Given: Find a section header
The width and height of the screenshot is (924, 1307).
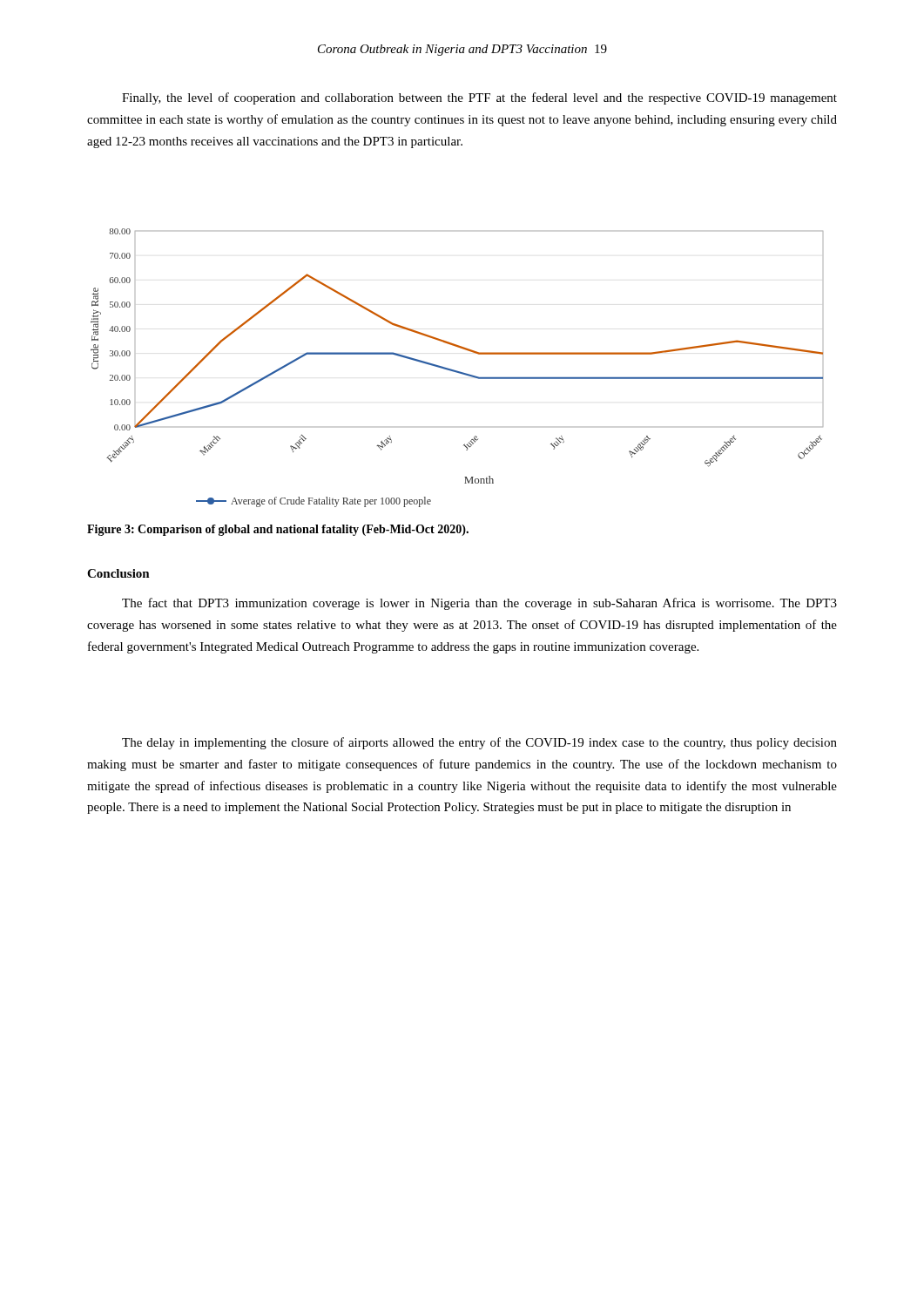Looking at the screenshot, I should click(x=118, y=573).
